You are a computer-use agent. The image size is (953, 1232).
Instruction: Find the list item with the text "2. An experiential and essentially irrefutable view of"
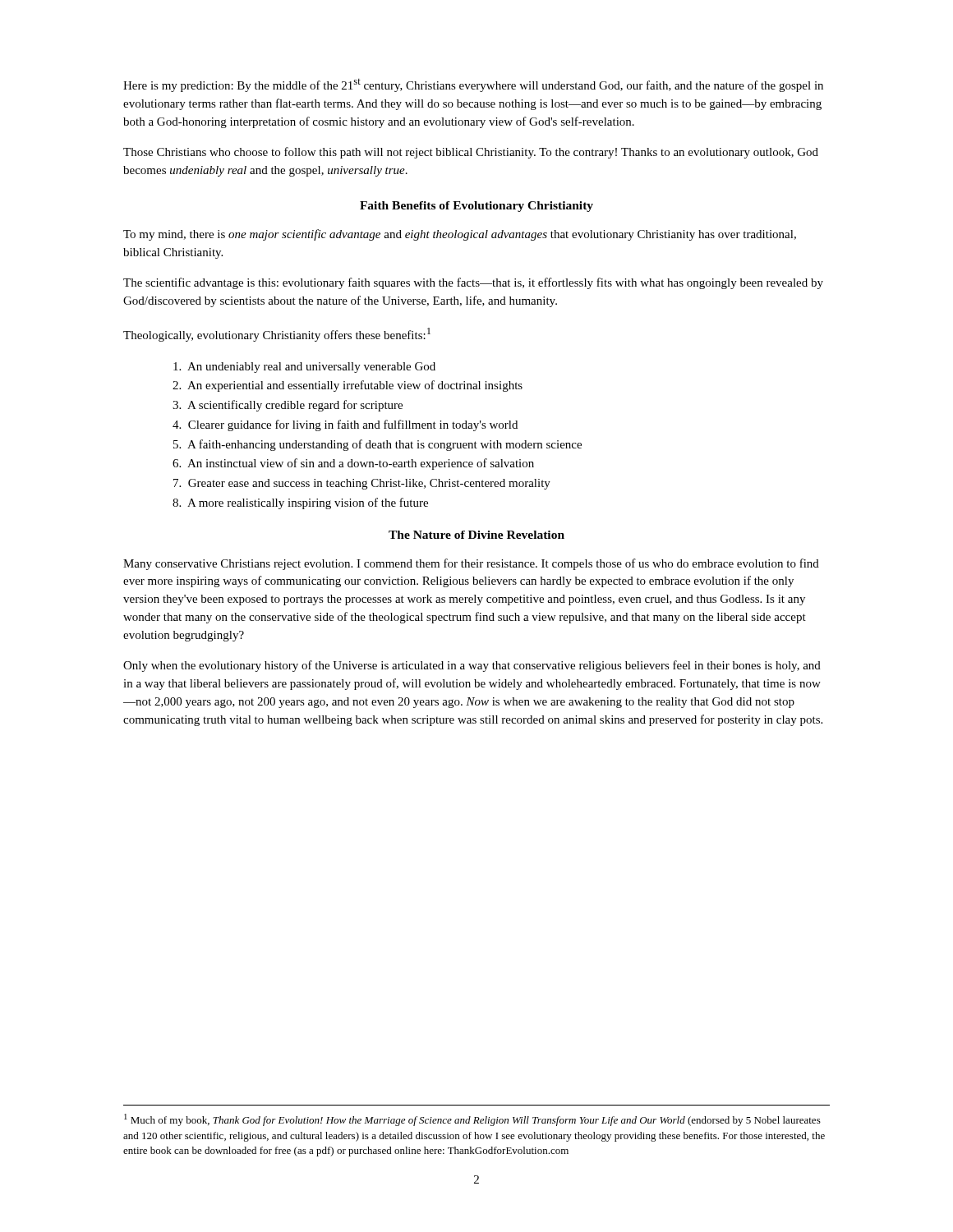[x=348, y=385]
